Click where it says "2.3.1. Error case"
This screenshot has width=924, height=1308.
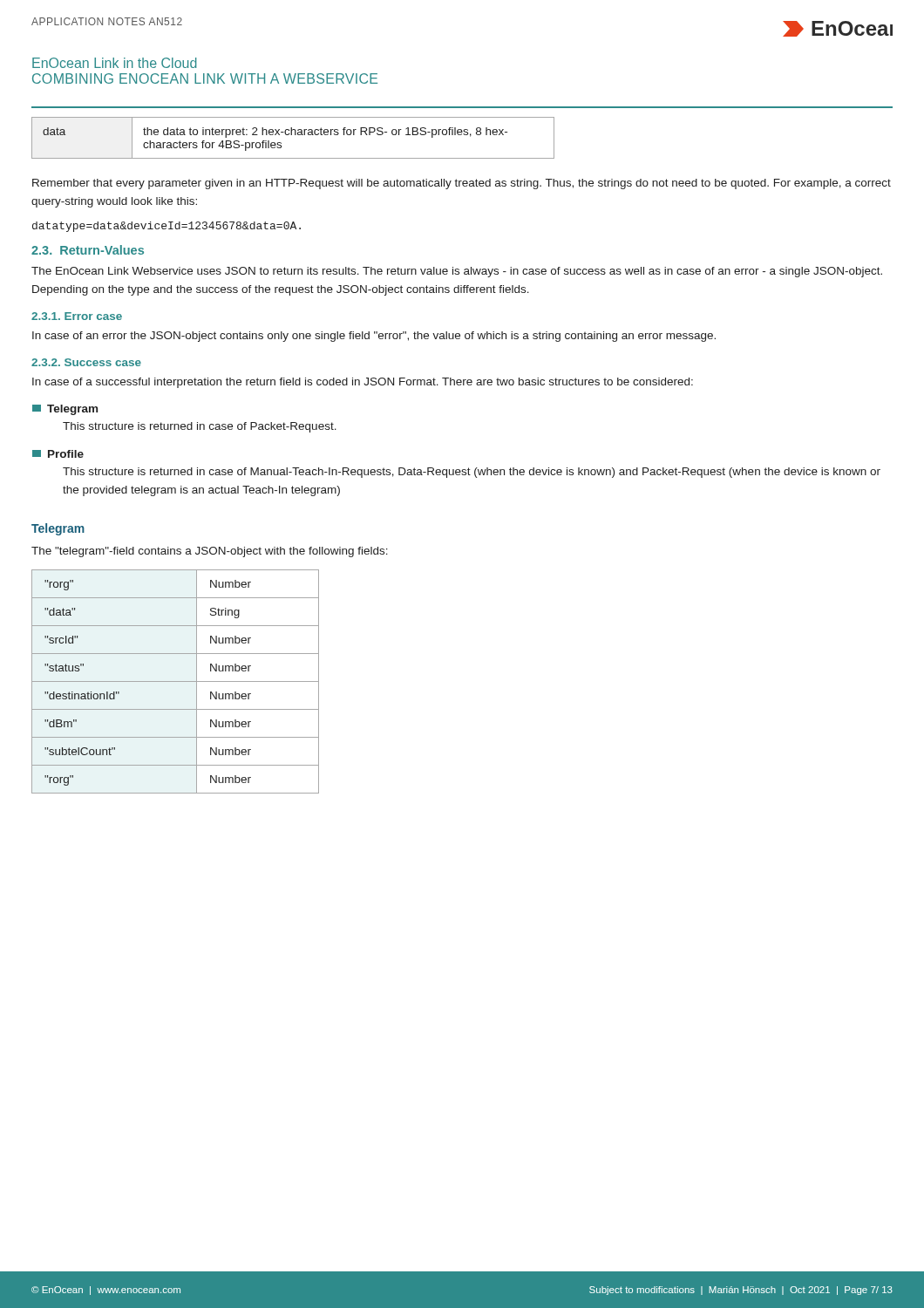pos(77,316)
